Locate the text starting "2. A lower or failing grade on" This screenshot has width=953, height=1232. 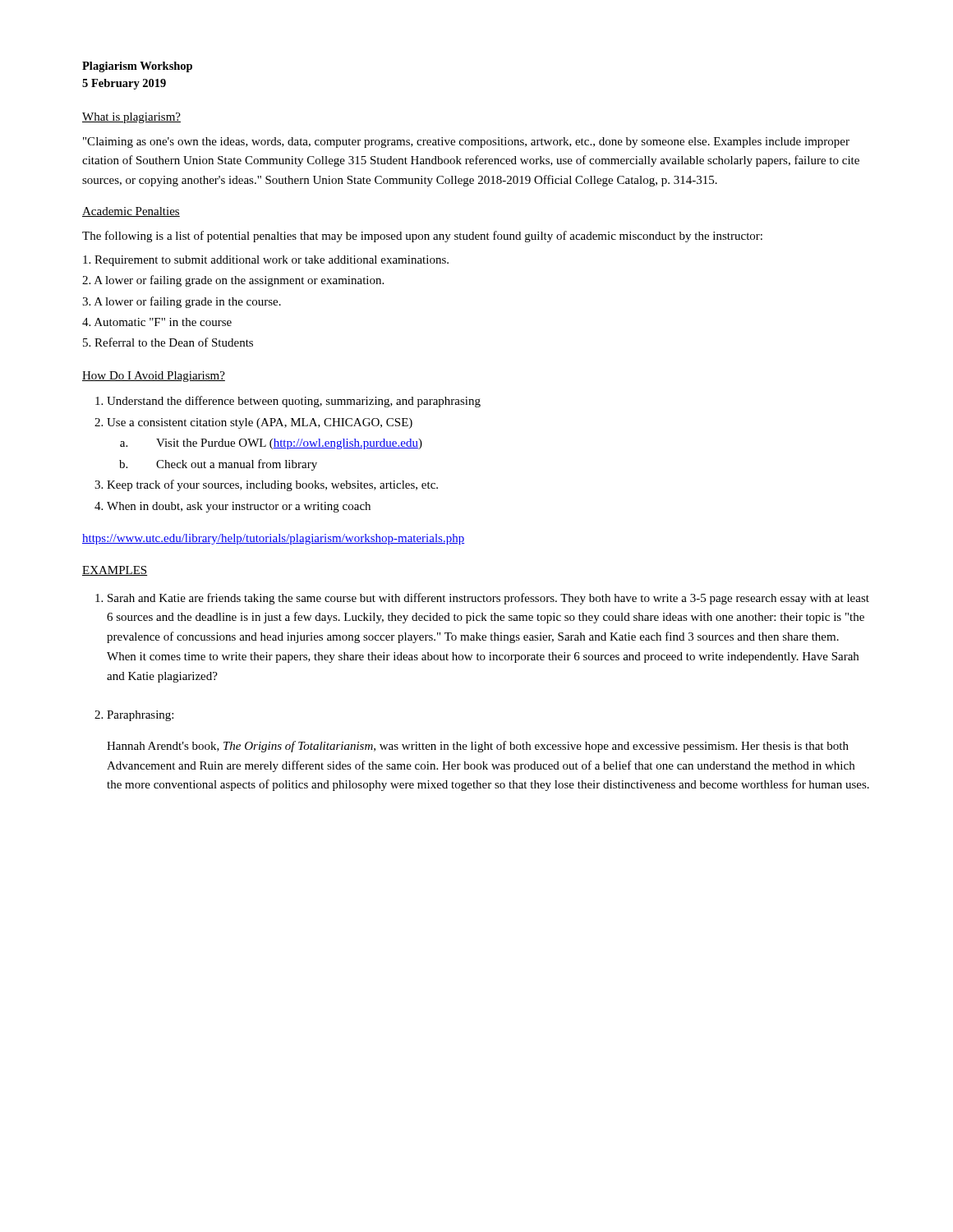coord(233,280)
